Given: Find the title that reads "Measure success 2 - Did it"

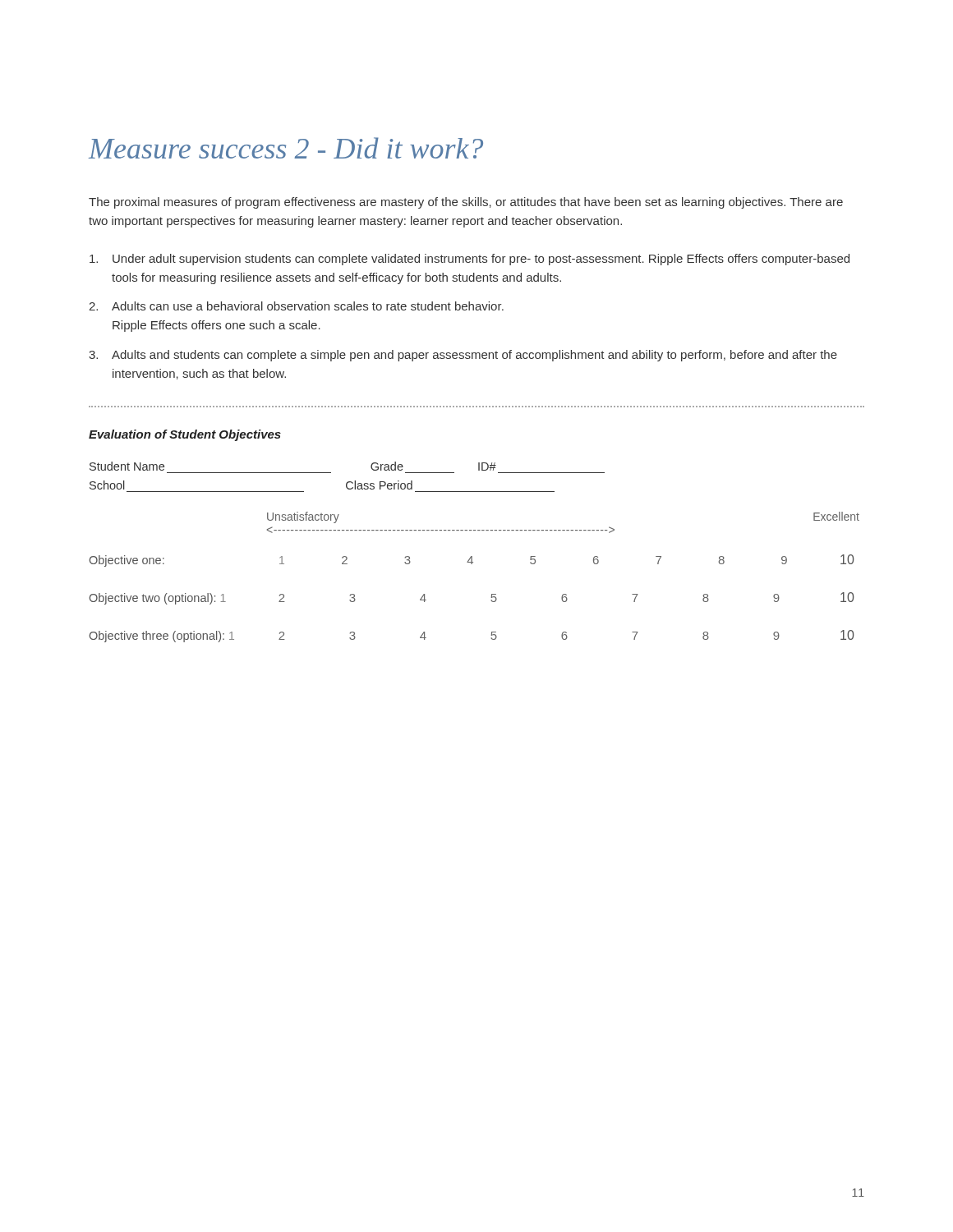Looking at the screenshot, I should pyautogui.click(x=476, y=149).
